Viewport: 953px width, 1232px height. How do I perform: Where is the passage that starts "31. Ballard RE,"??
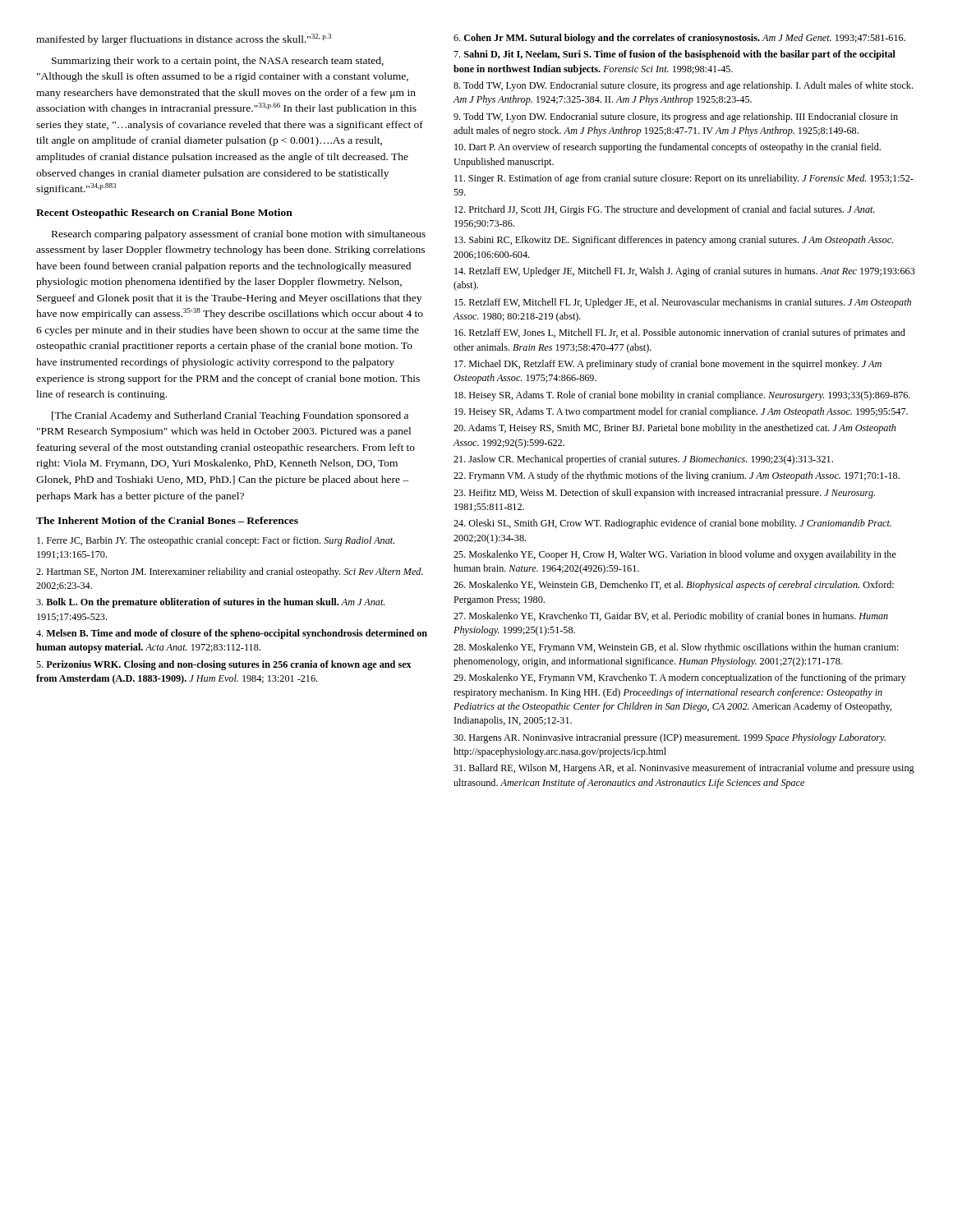pos(684,775)
